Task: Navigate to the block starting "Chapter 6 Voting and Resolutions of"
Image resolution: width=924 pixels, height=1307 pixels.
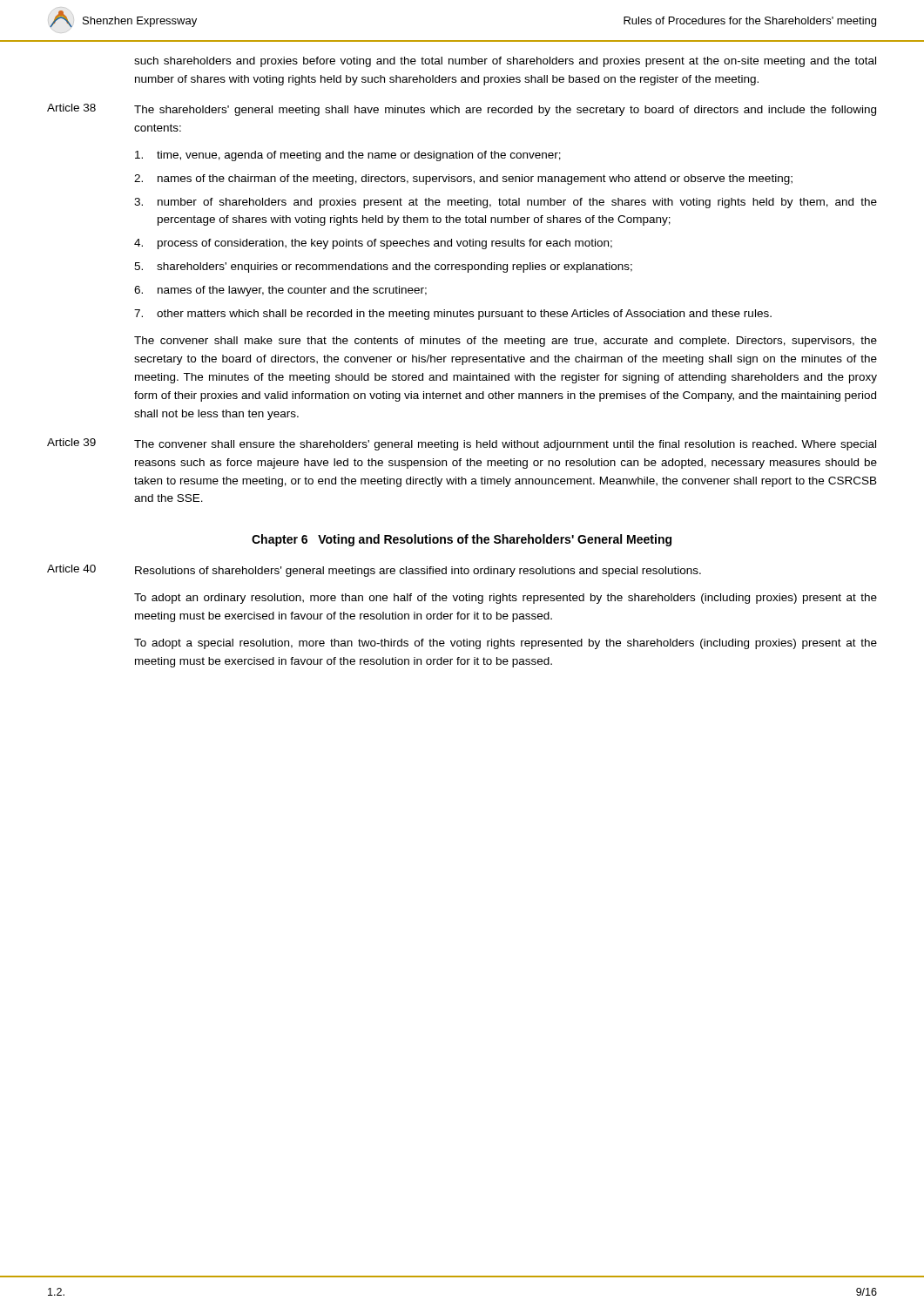Action: coord(462,540)
